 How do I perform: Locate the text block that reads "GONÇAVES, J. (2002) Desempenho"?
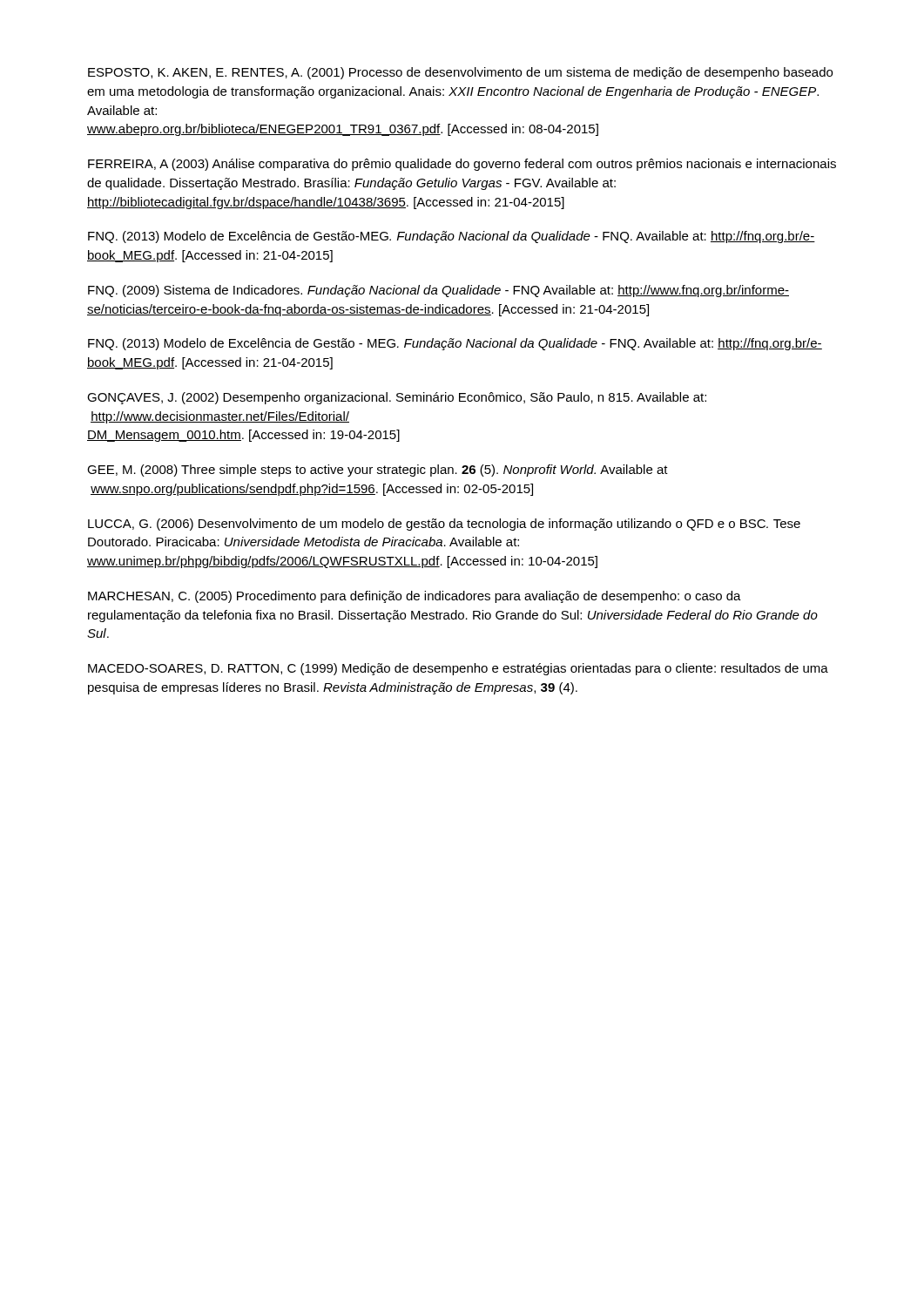point(397,398)
